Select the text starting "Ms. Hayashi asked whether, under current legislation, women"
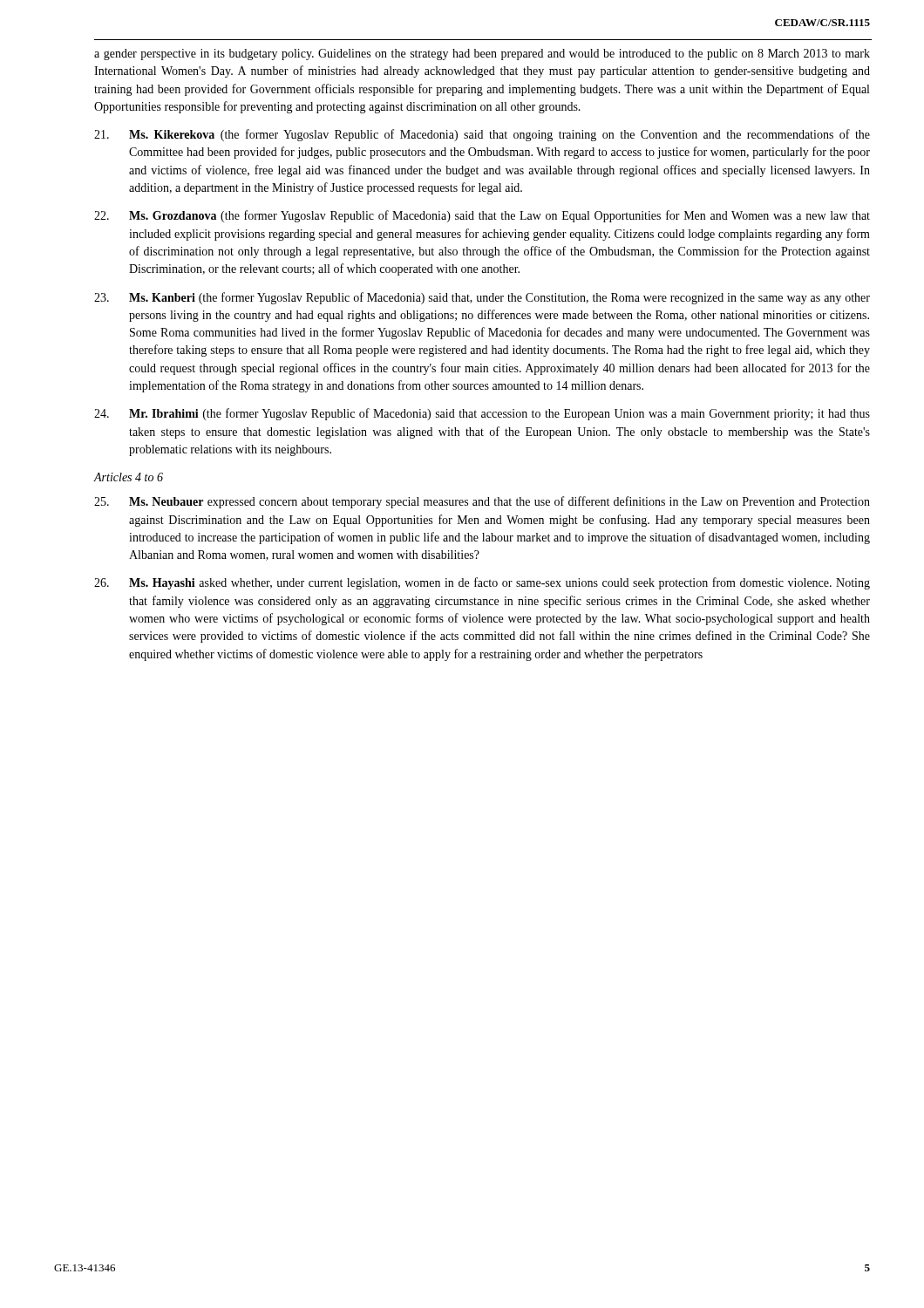The height and width of the screenshot is (1308, 924). point(482,619)
